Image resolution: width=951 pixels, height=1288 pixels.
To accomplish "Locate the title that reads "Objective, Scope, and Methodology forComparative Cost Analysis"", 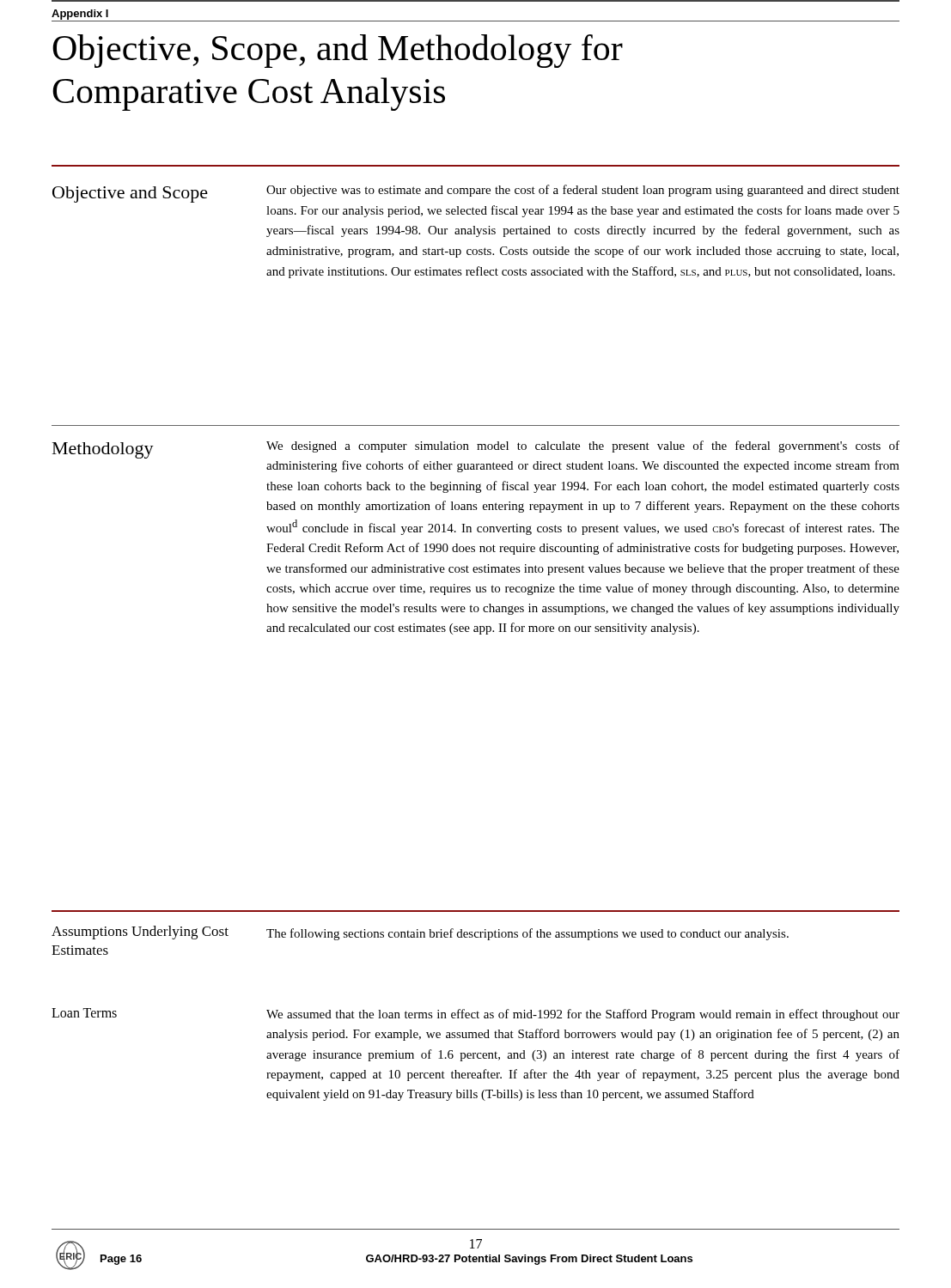I will coord(337,69).
